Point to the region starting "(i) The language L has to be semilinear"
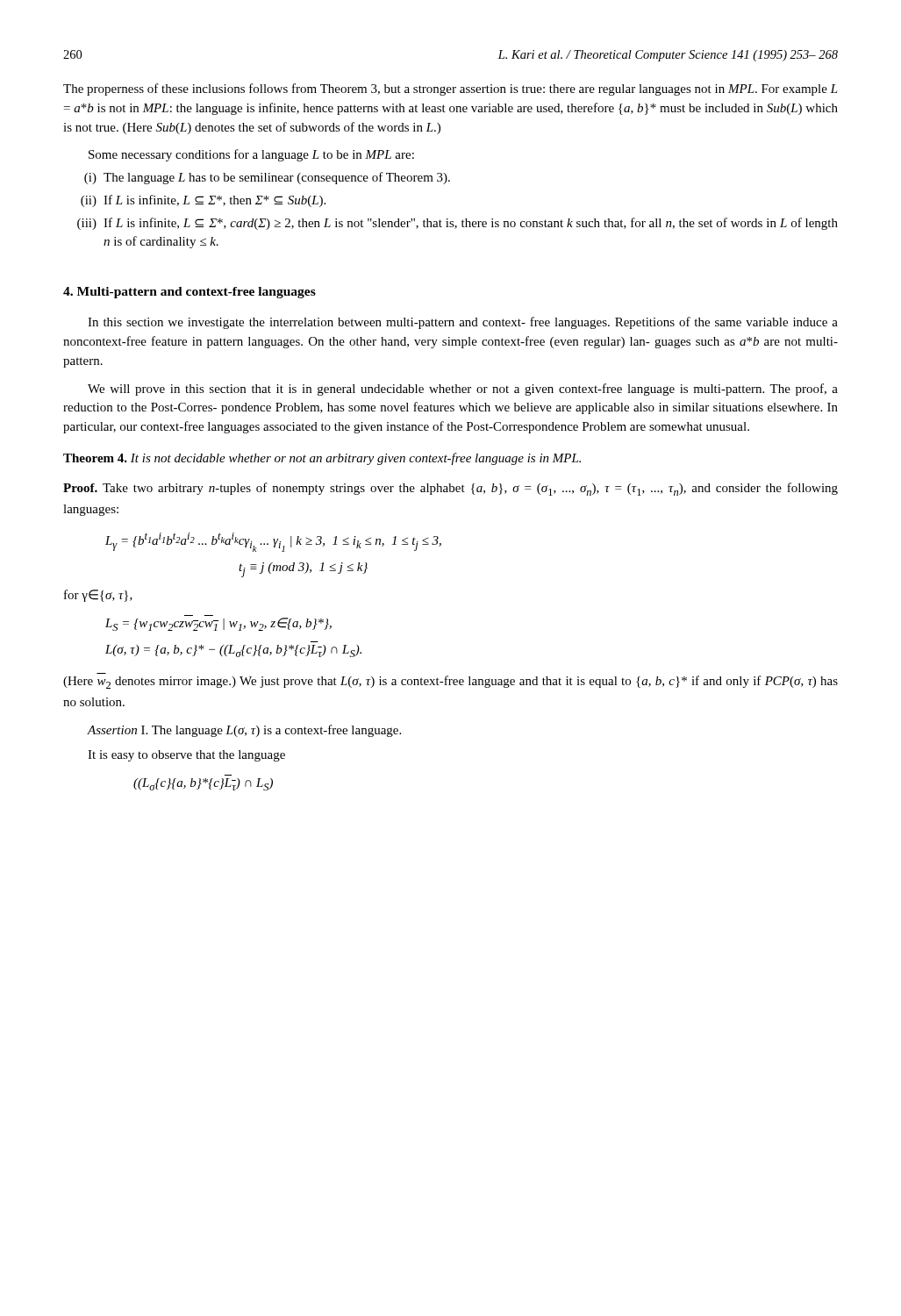Image resolution: width=901 pixels, height=1316 pixels. coord(450,178)
